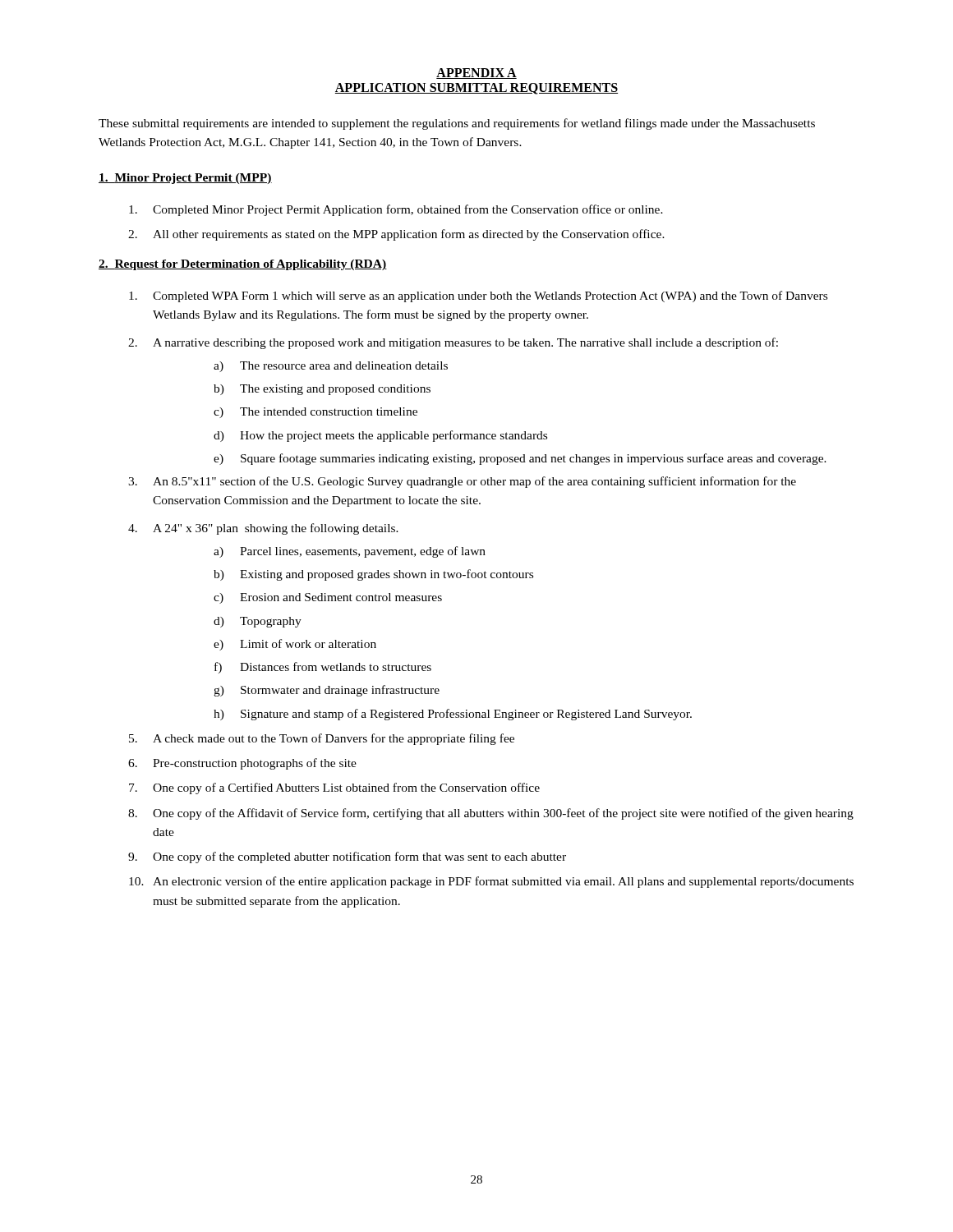953x1232 pixels.
Task: Point to the passage starting "10. An electronic version"
Action: [491, 891]
